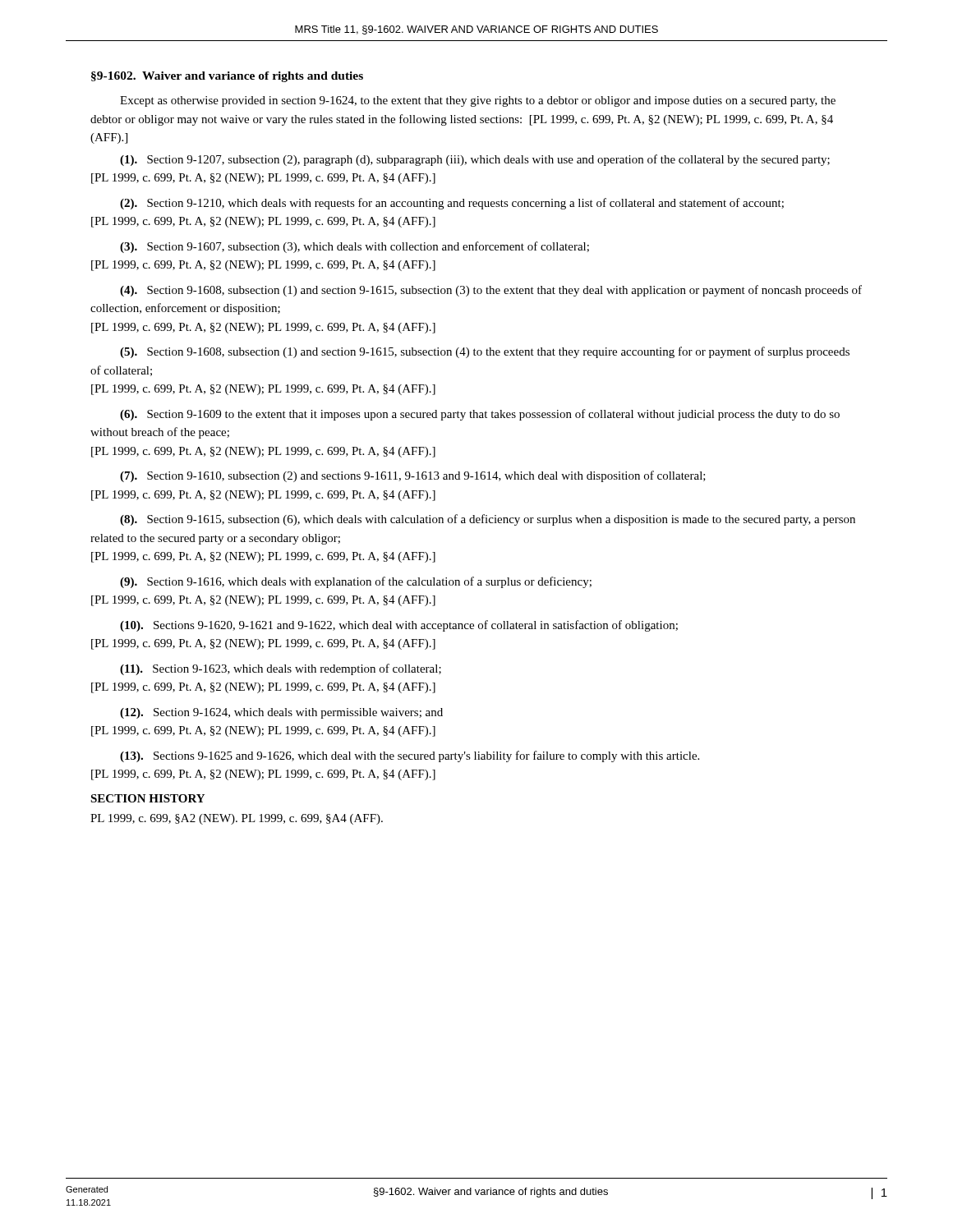Screen dimensions: 1232x953
Task: Click the passage that begins "PL 1999, c. 699, §A2 (NEW). PL"
Action: tap(237, 818)
